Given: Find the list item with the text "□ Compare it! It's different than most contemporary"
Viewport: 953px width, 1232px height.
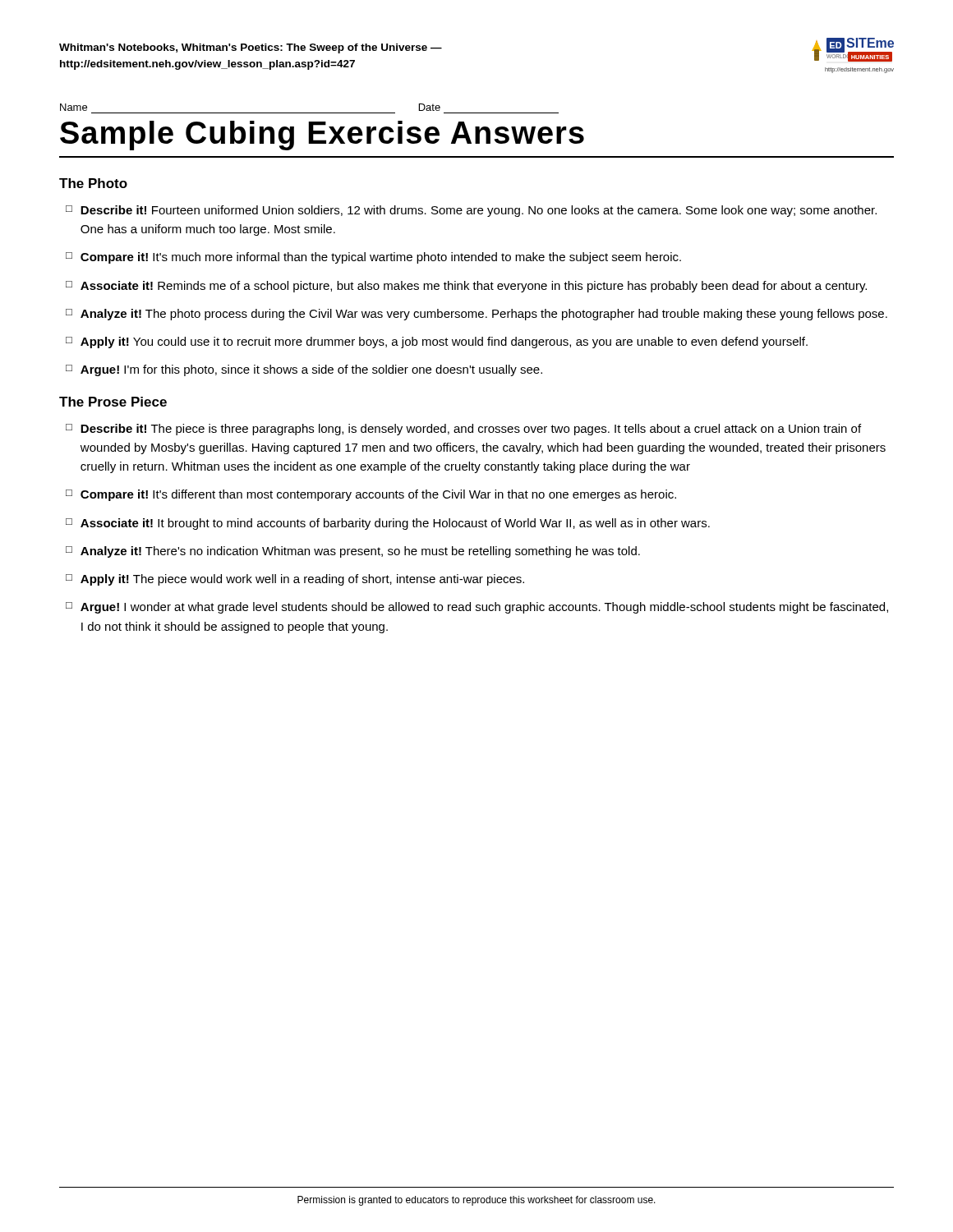Looking at the screenshot, I should coord(480,494).
